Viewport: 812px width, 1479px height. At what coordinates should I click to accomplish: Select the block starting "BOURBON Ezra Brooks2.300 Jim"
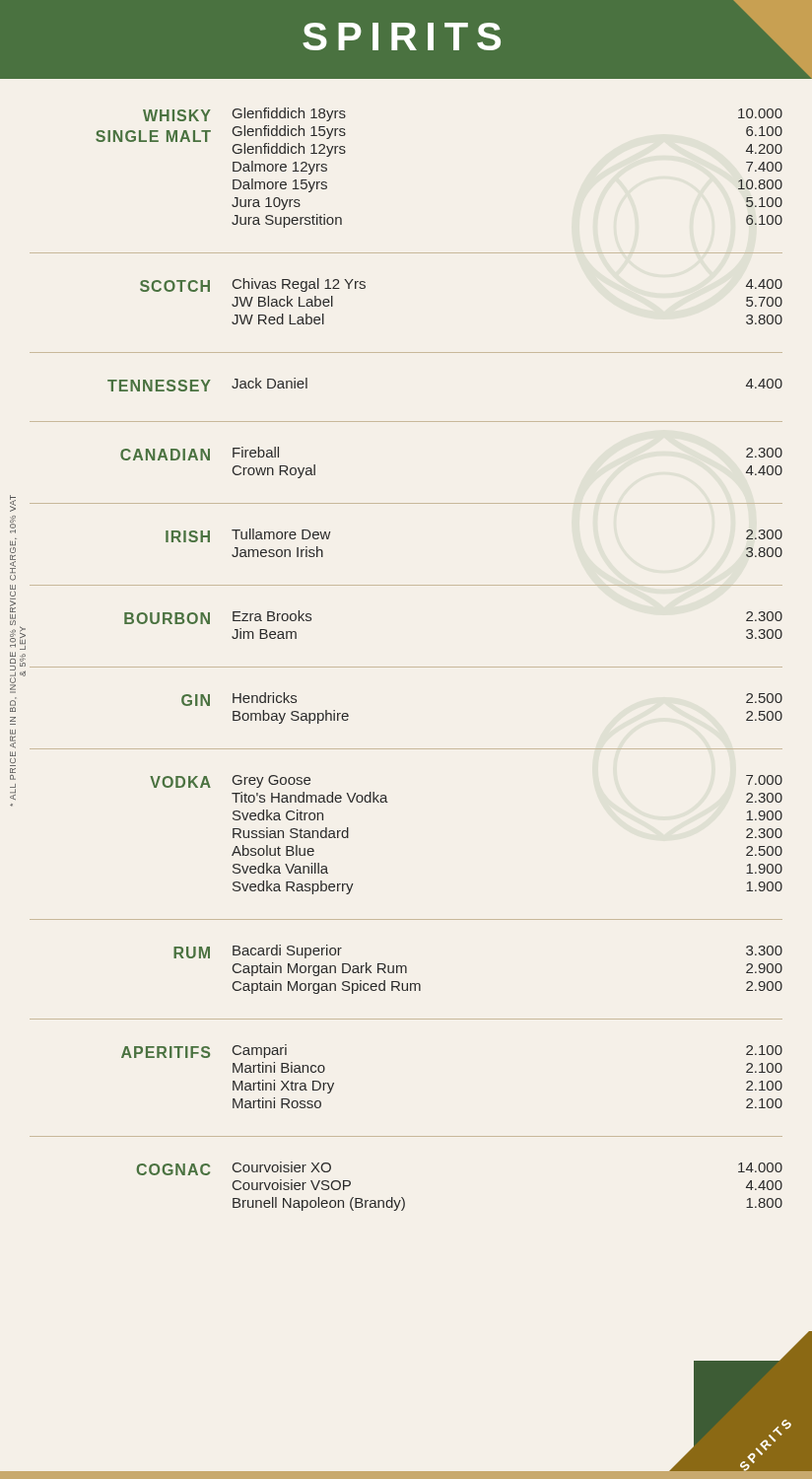167,619
